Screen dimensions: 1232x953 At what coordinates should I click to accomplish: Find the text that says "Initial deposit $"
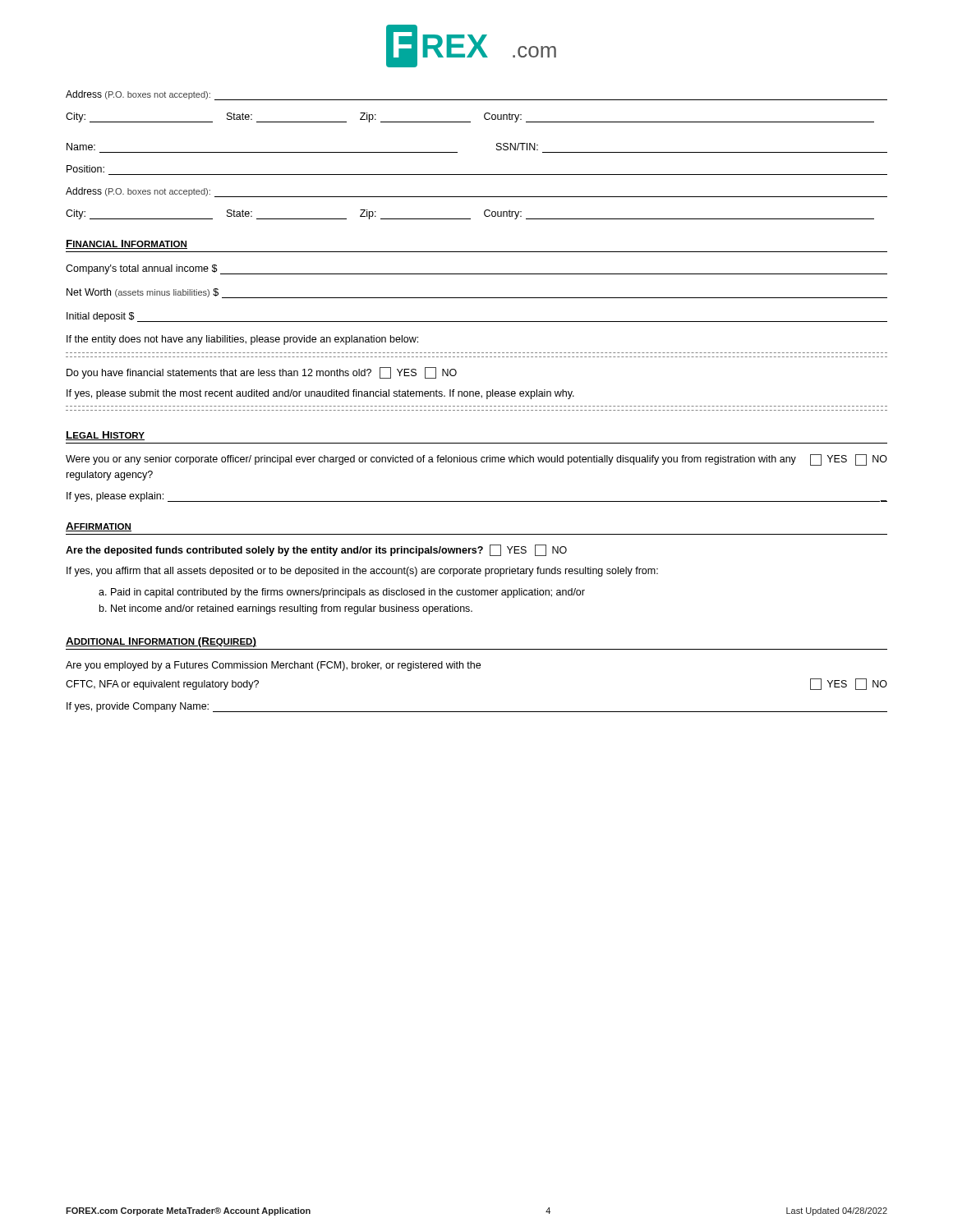point(476,315)
